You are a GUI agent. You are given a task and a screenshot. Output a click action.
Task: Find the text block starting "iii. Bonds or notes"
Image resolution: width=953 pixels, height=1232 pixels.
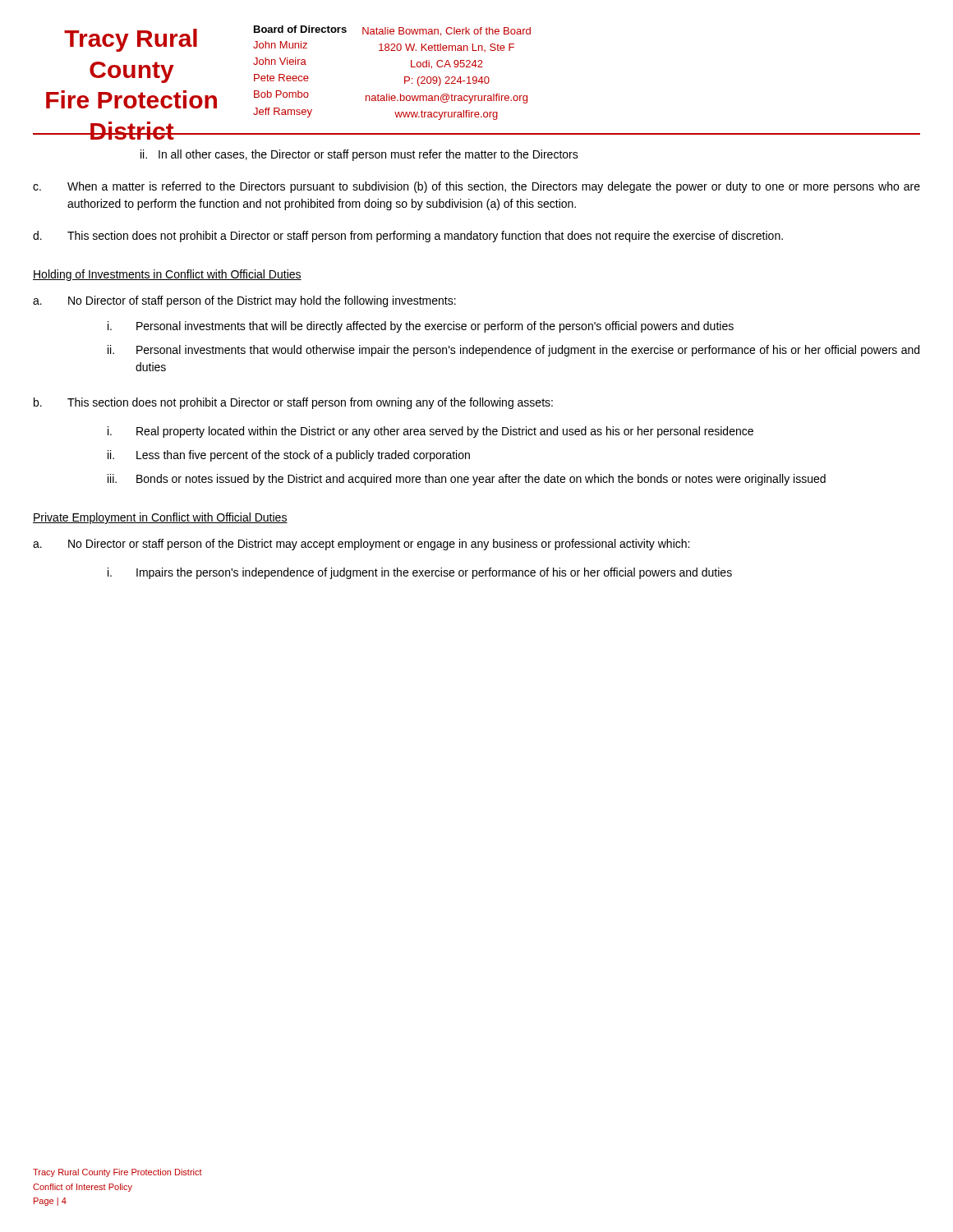tap(466, 479)
